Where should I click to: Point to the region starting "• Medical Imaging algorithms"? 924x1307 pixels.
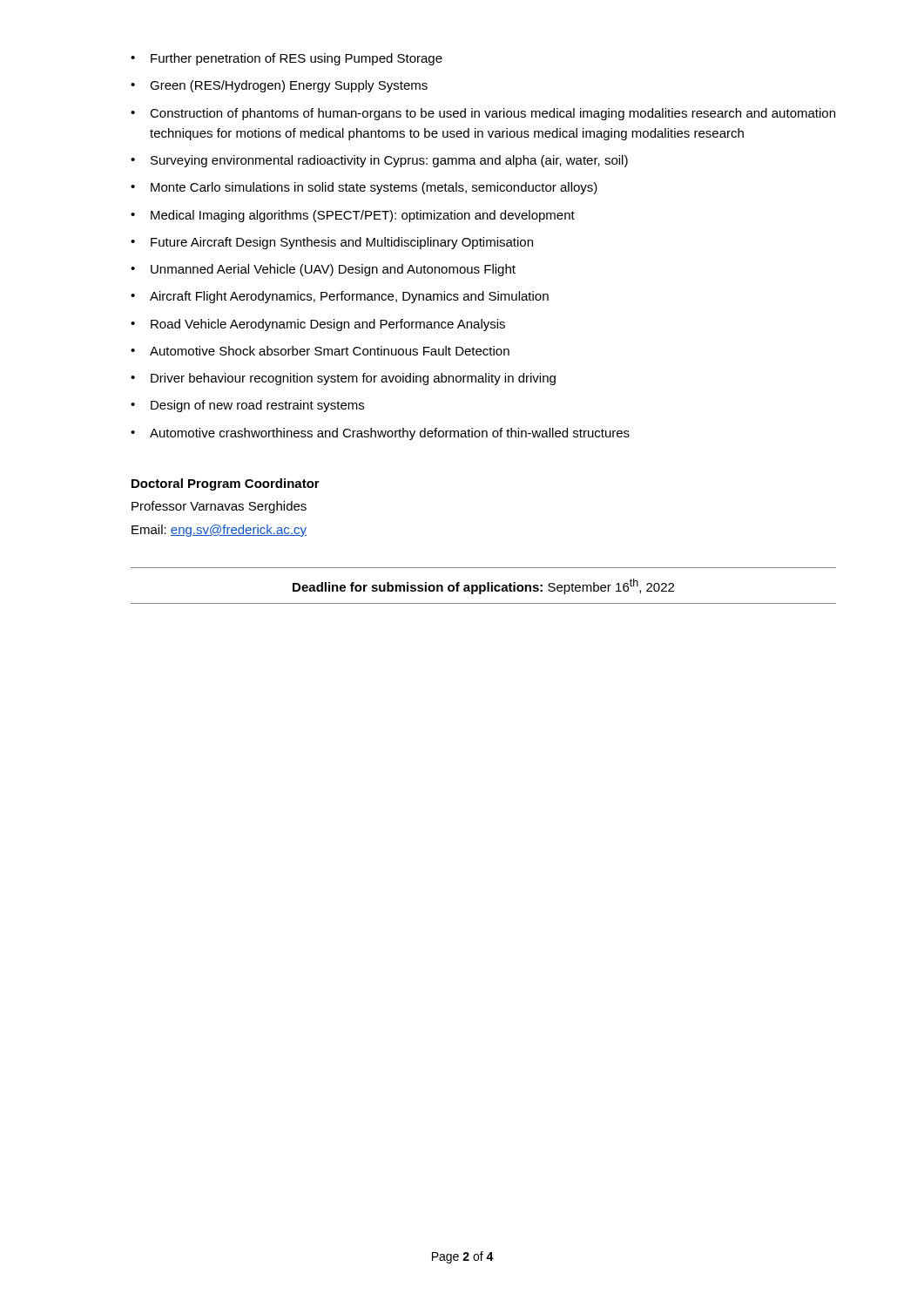pos(483,214)
